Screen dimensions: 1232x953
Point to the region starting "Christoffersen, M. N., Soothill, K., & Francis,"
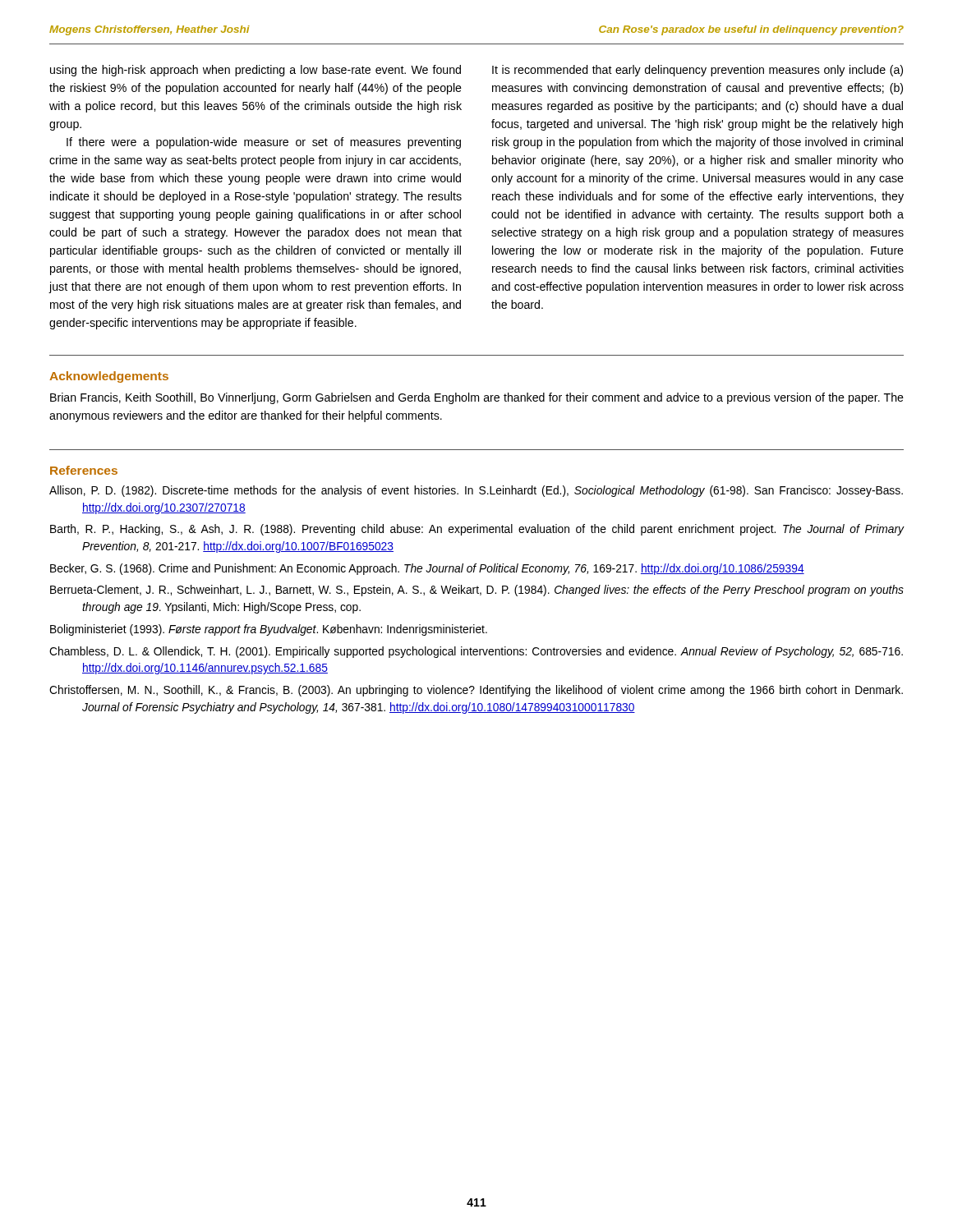476,699
